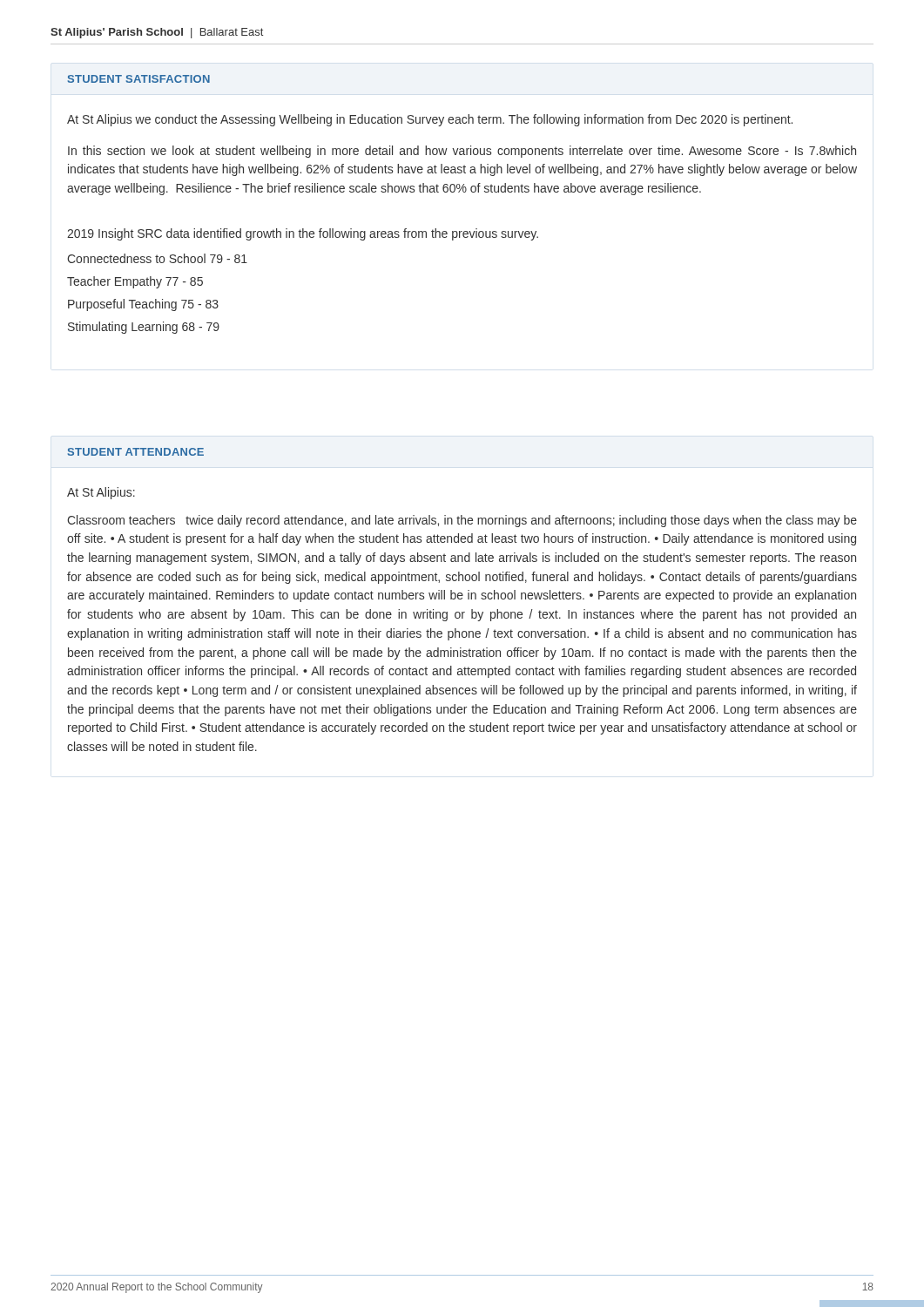The image size is (924, 1307).
Task: Locate the text with the text "At St Alipius:"
Action: tap(101, 492)
